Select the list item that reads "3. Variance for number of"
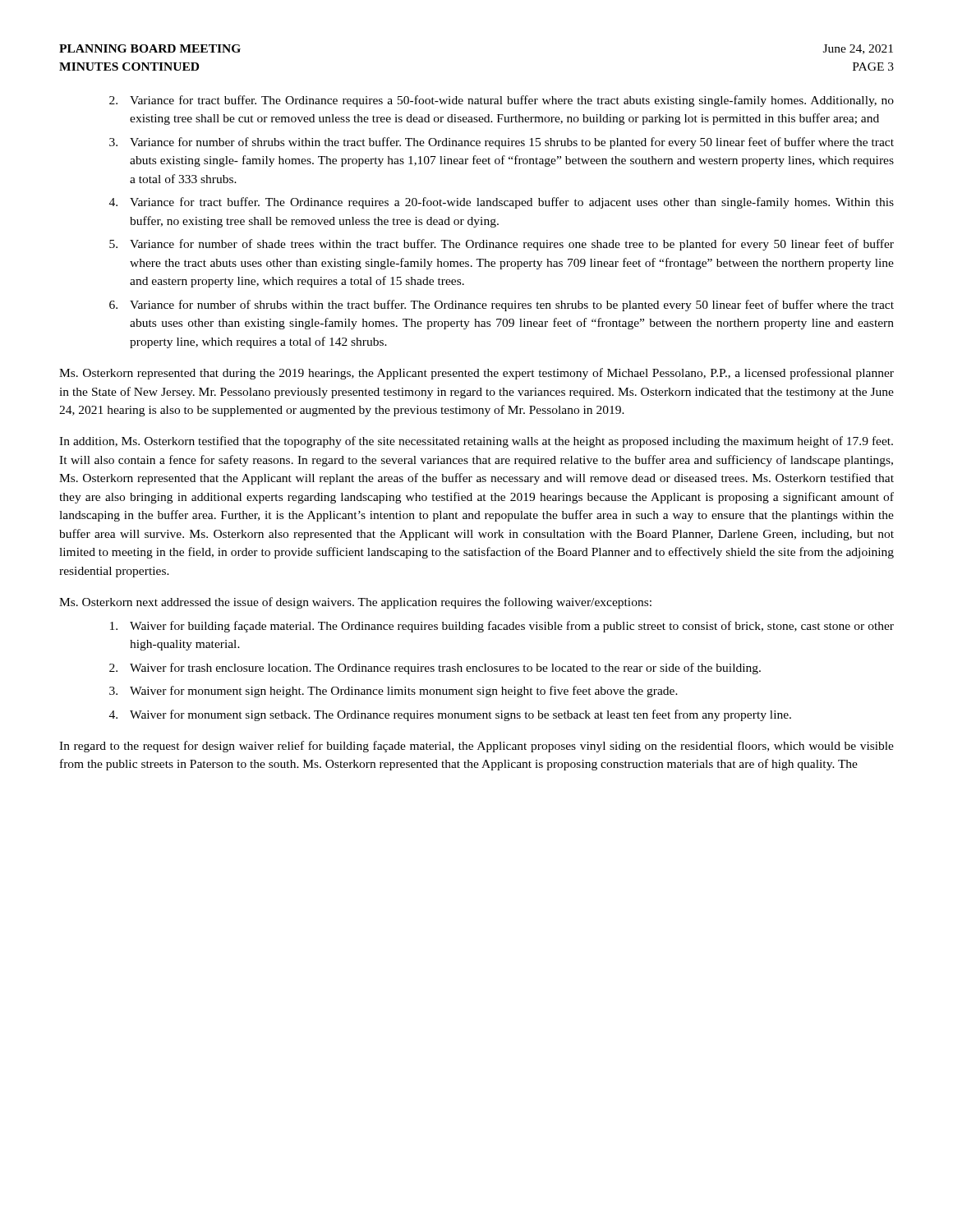This screenshot has height=1232, width=953. pyautogui.click(x=476, y=161)
